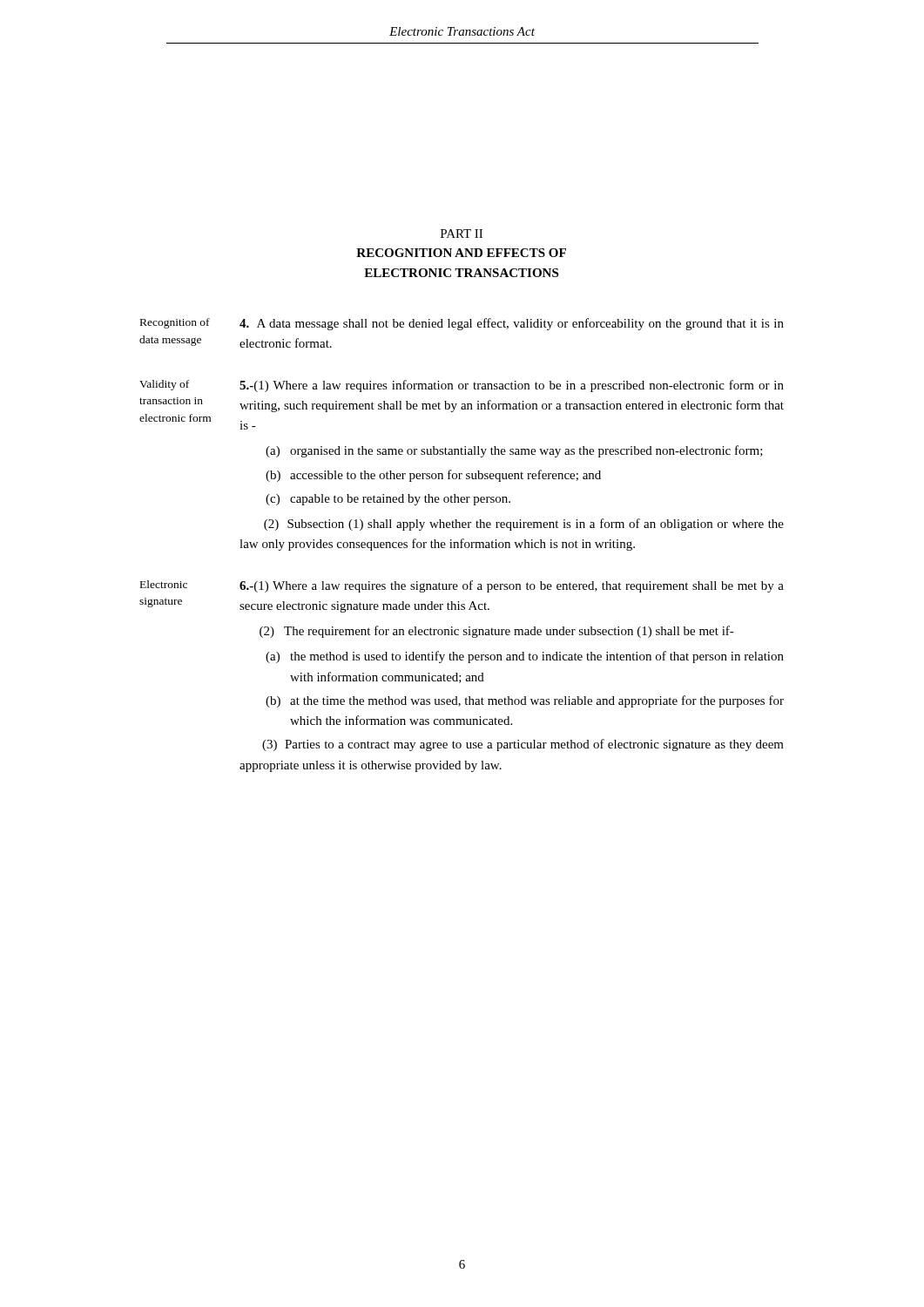The height and width of the screenshot is (1307, 924).
Task: Locate the block starting "(c) capable to be retained by the other"
Action: pos(388,500)
